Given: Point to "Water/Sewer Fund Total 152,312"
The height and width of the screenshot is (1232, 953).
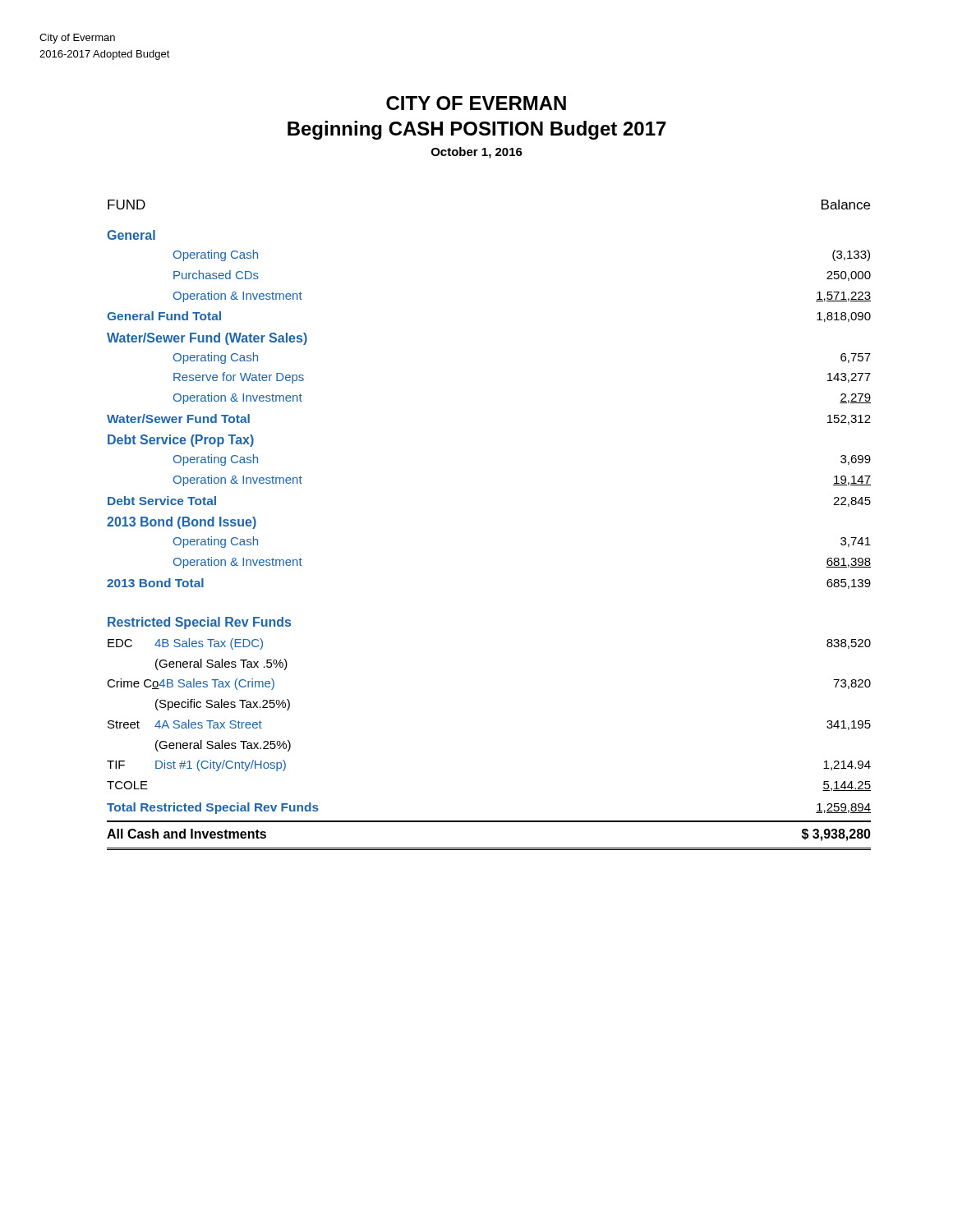Looking at the screenshot, I should [180, 419].
